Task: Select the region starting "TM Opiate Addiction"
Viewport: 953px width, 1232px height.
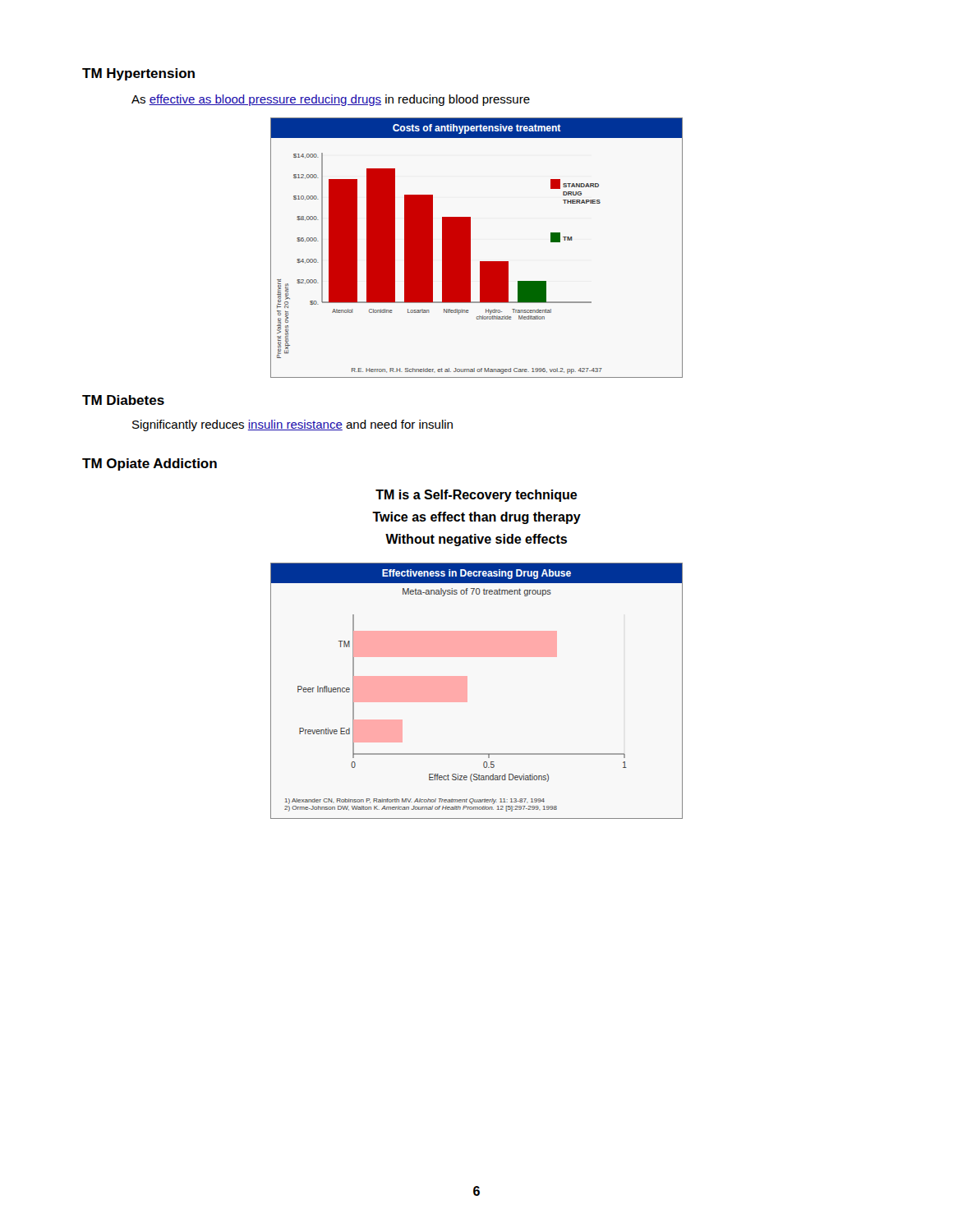Action: click(150, 464)
